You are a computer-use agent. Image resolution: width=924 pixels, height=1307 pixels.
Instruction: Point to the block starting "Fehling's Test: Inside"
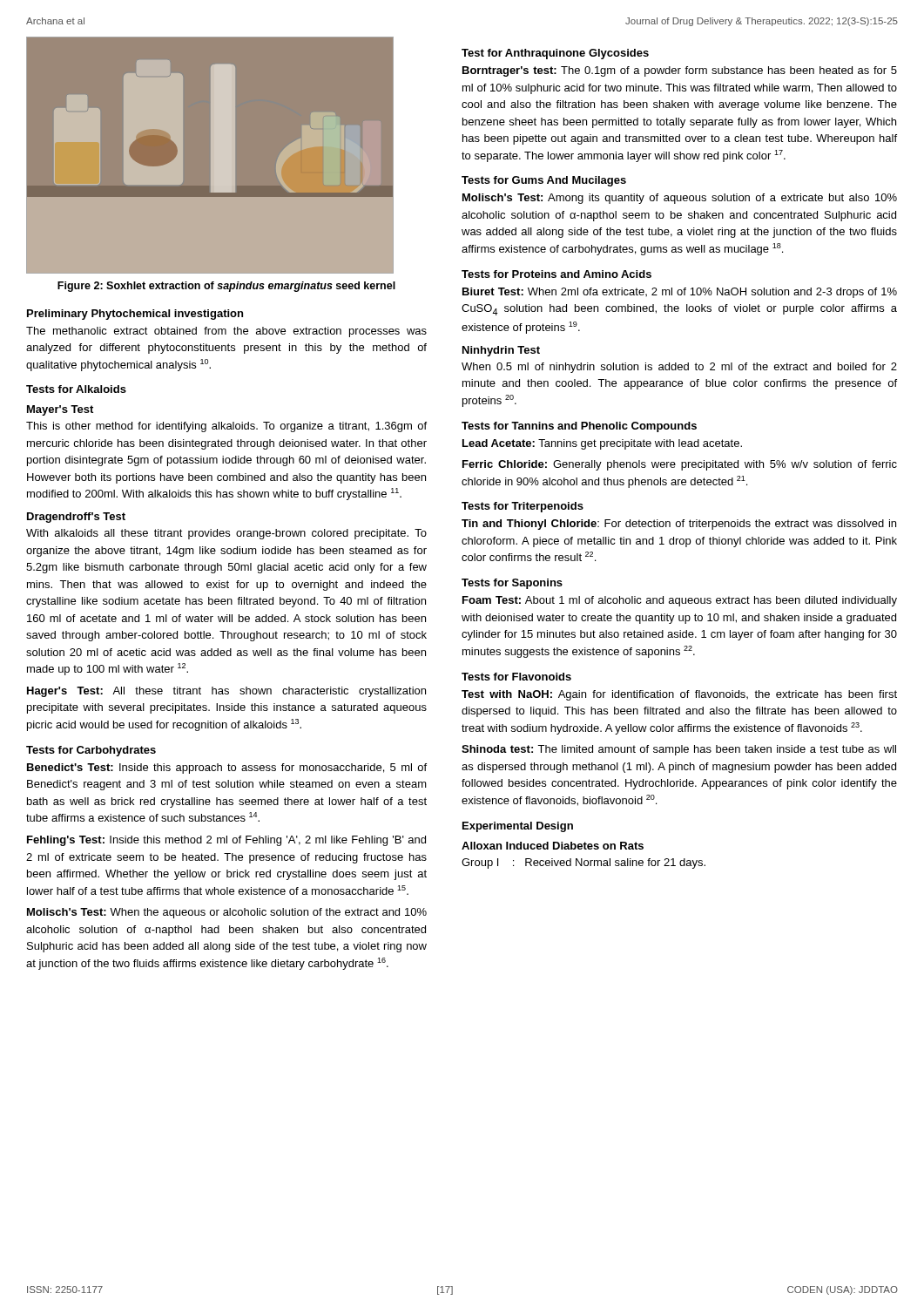point(226,865)
